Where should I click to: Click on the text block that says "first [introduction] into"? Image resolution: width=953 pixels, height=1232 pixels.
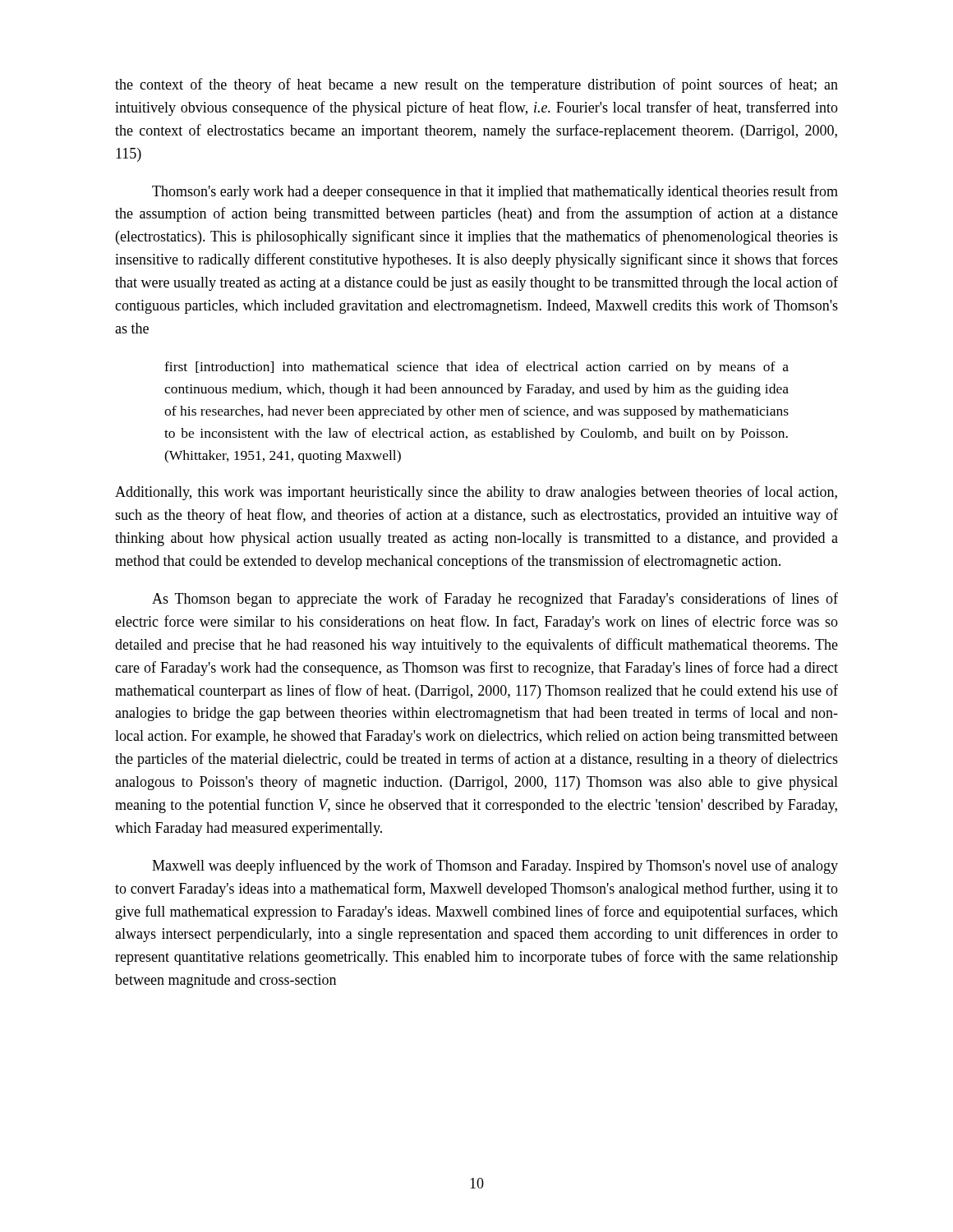pos(476,411)
